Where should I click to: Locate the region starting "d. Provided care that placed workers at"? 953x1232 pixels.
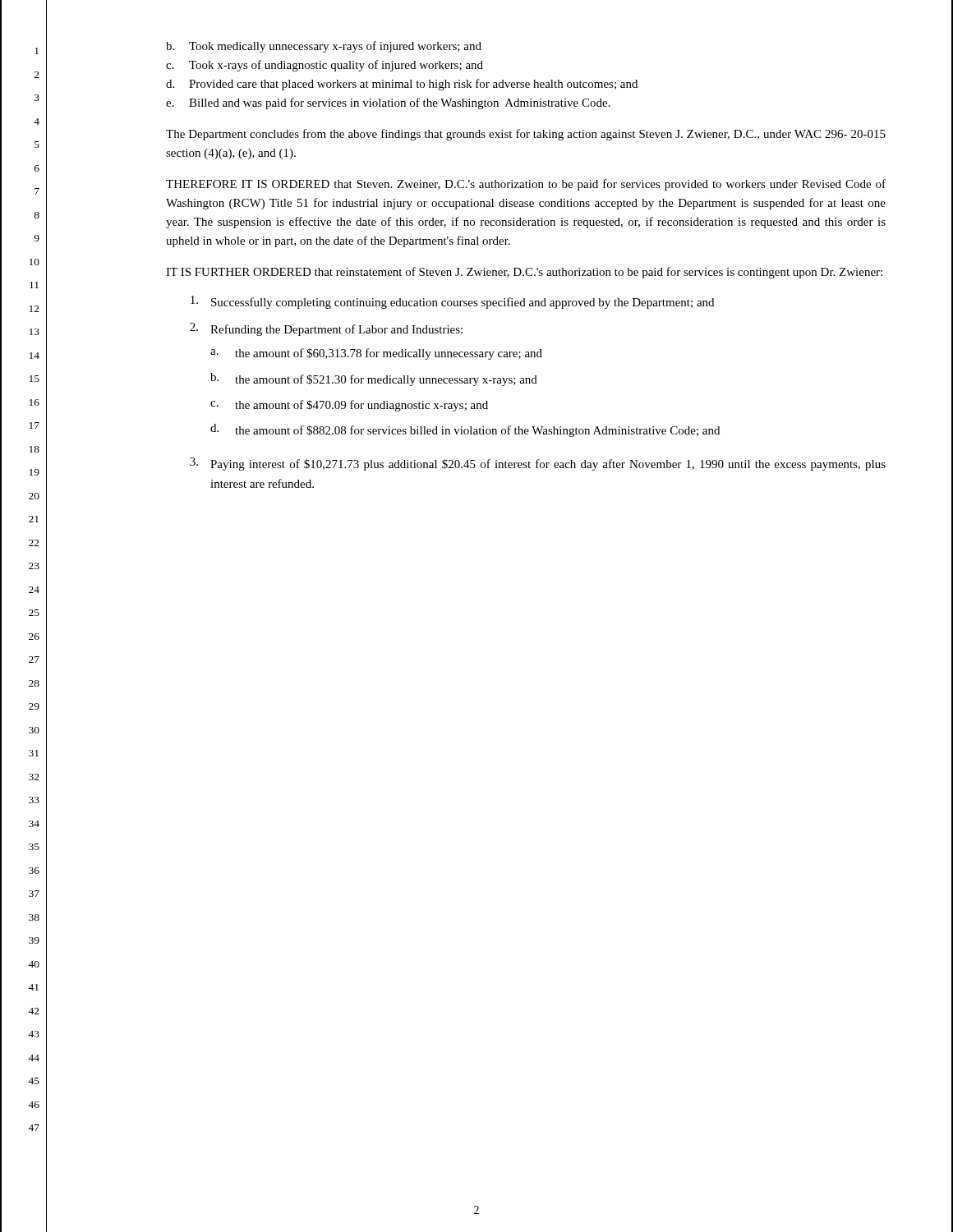point(526,84)
